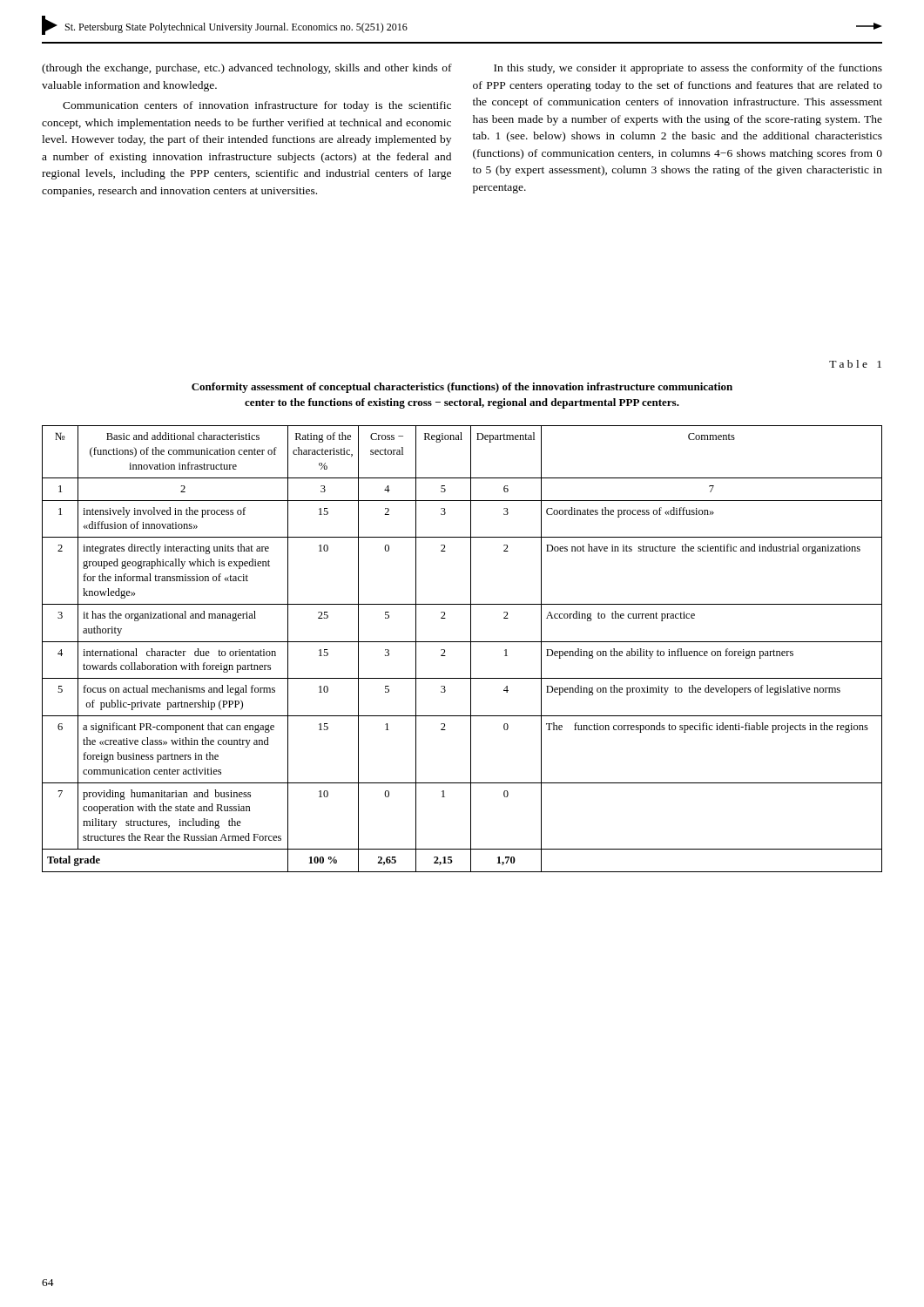Image resolution: width=924 pixels, height=1307 pixels.
Task: Where is the caption that starts "Conformity assessment of conceptual characteristics (functions)"?
Action: (x=462, y=394)
